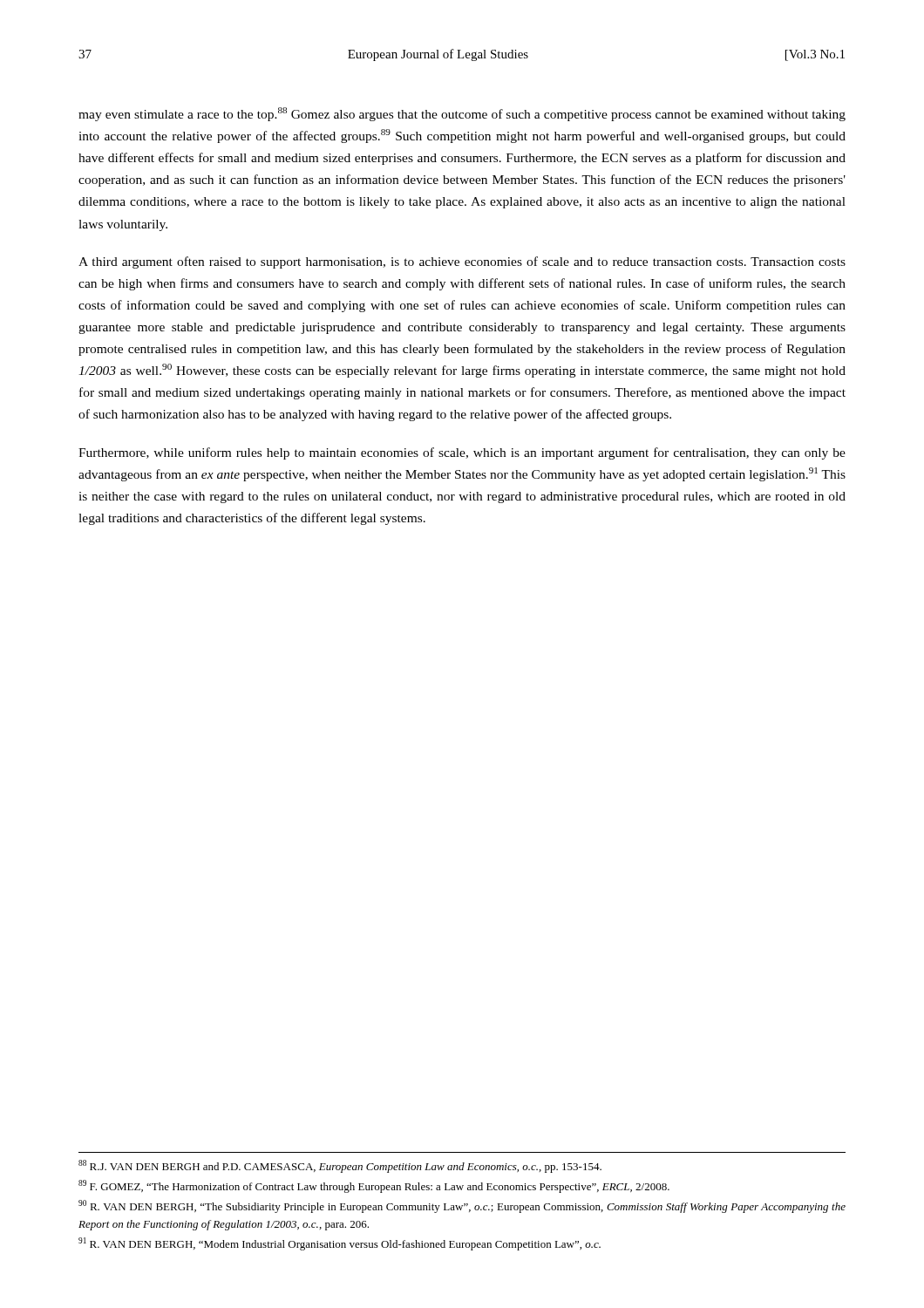
Task: Find the footnote that reads "88 R.J. VAN DEN BERGH and P.D. CAMESASCA,"
Action: pos(340,1166)
